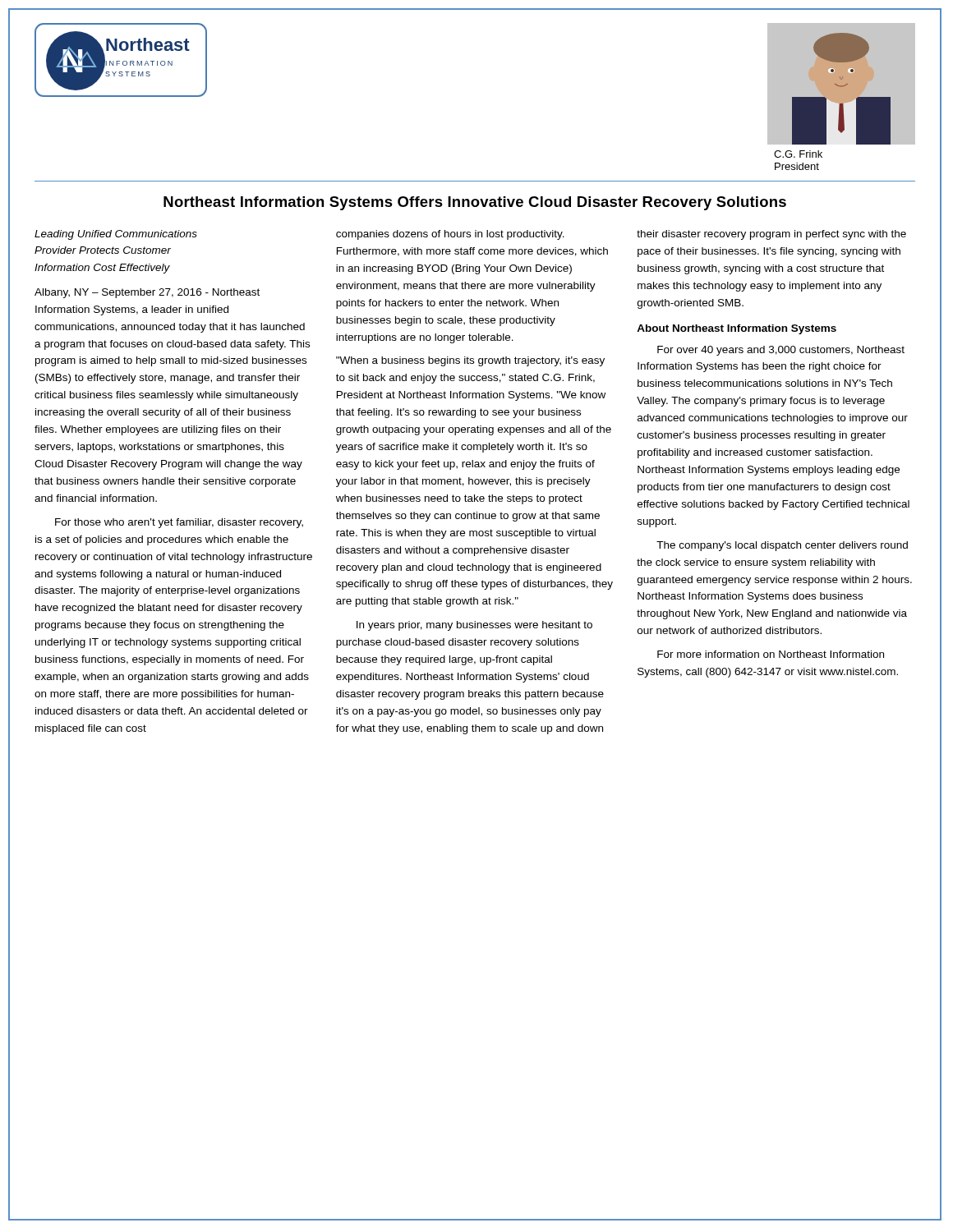Find the block on this page that starts "Leading Unified Communications"
The height and width of the screenshot is (1232, 953).
pyautogui.click(x=116, y=250)
